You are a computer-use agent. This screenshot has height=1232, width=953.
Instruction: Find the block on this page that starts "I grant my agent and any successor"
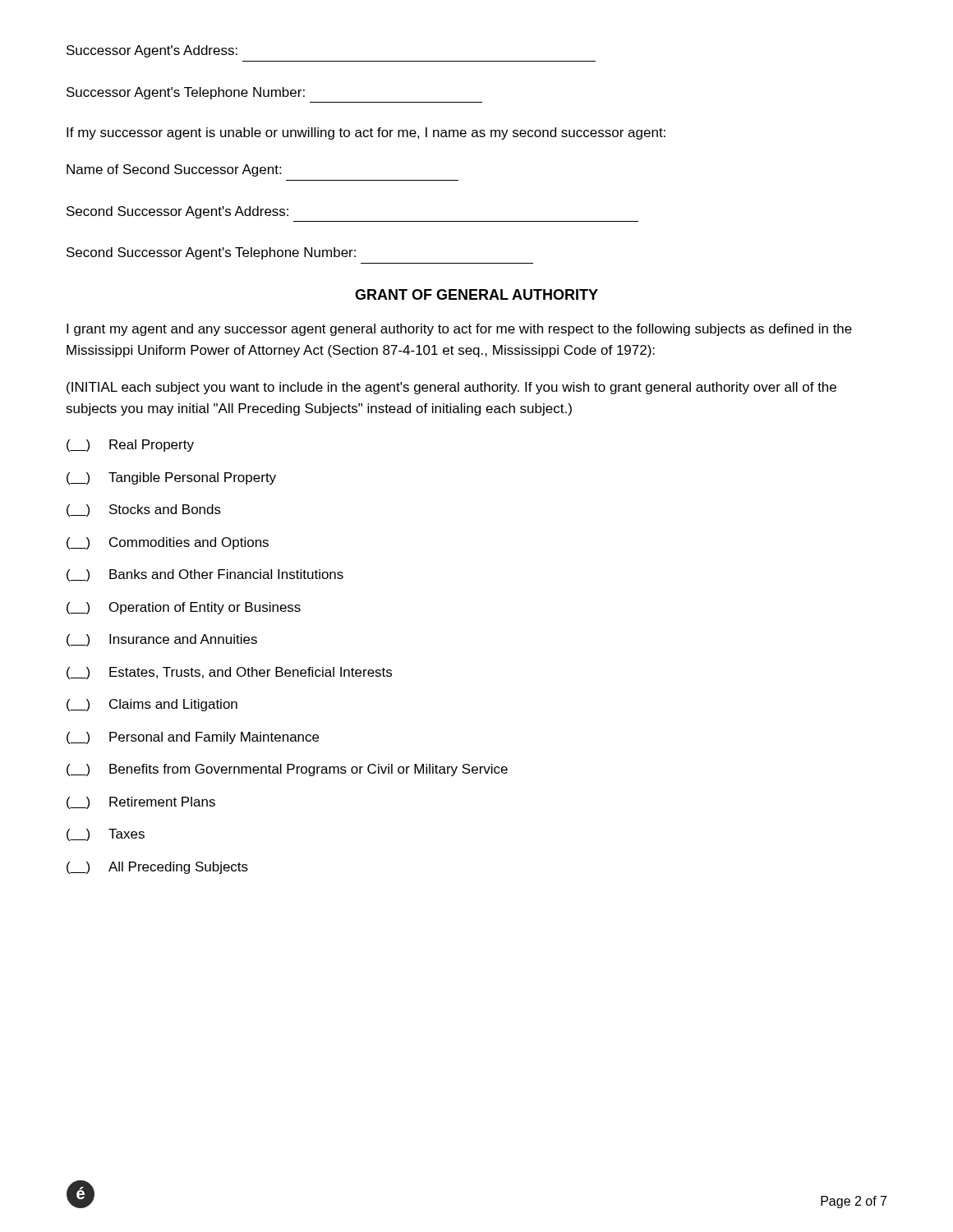[459, 340]
